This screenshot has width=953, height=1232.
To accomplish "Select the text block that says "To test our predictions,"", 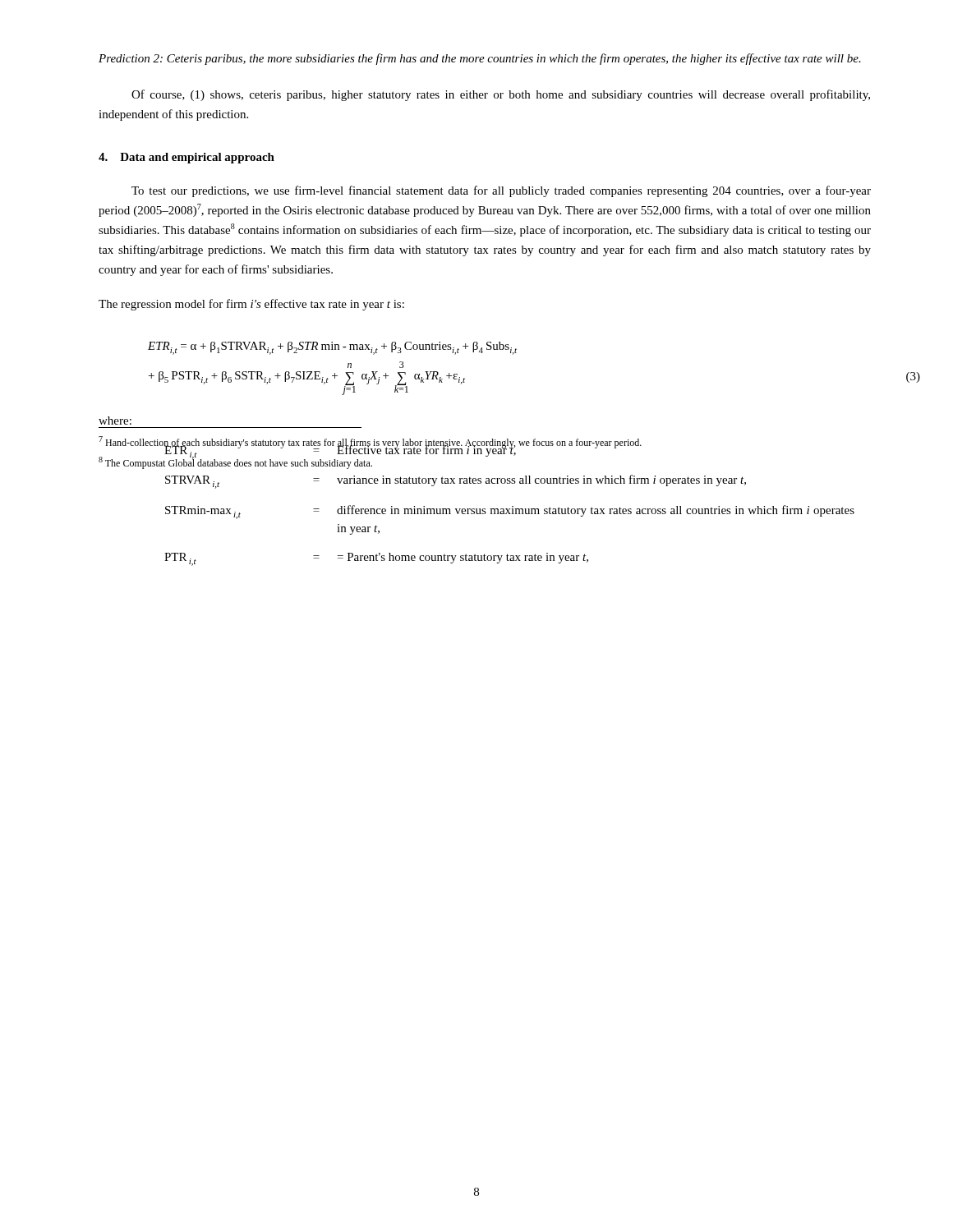I will tap(485, 230).
